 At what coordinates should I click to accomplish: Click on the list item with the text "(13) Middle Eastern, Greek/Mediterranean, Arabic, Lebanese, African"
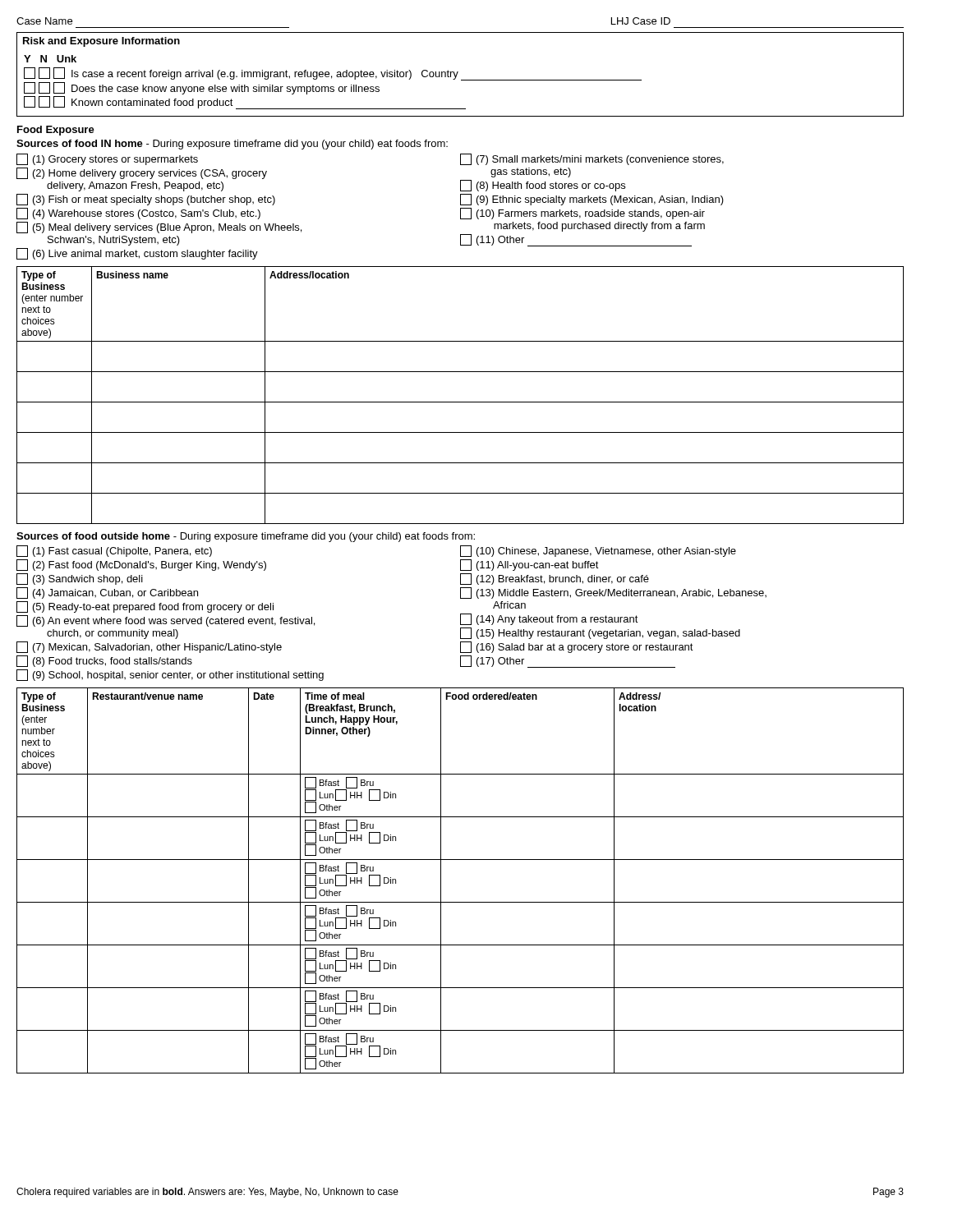(614, 599)
